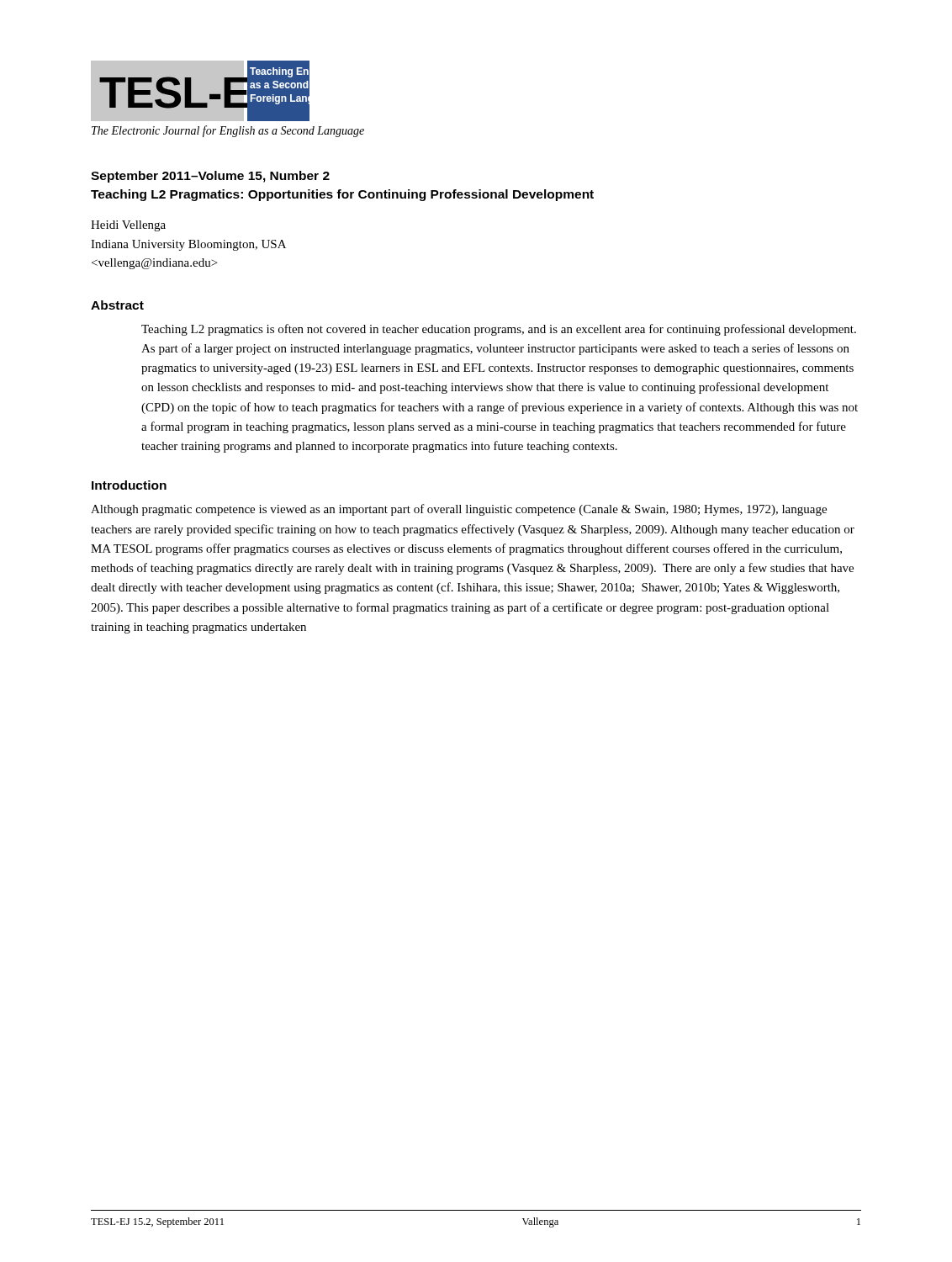Find the text block starting "Heidi Vellenga Indiana"
This screenshot has width=952, height=1262.
click(x=189, y=244)
